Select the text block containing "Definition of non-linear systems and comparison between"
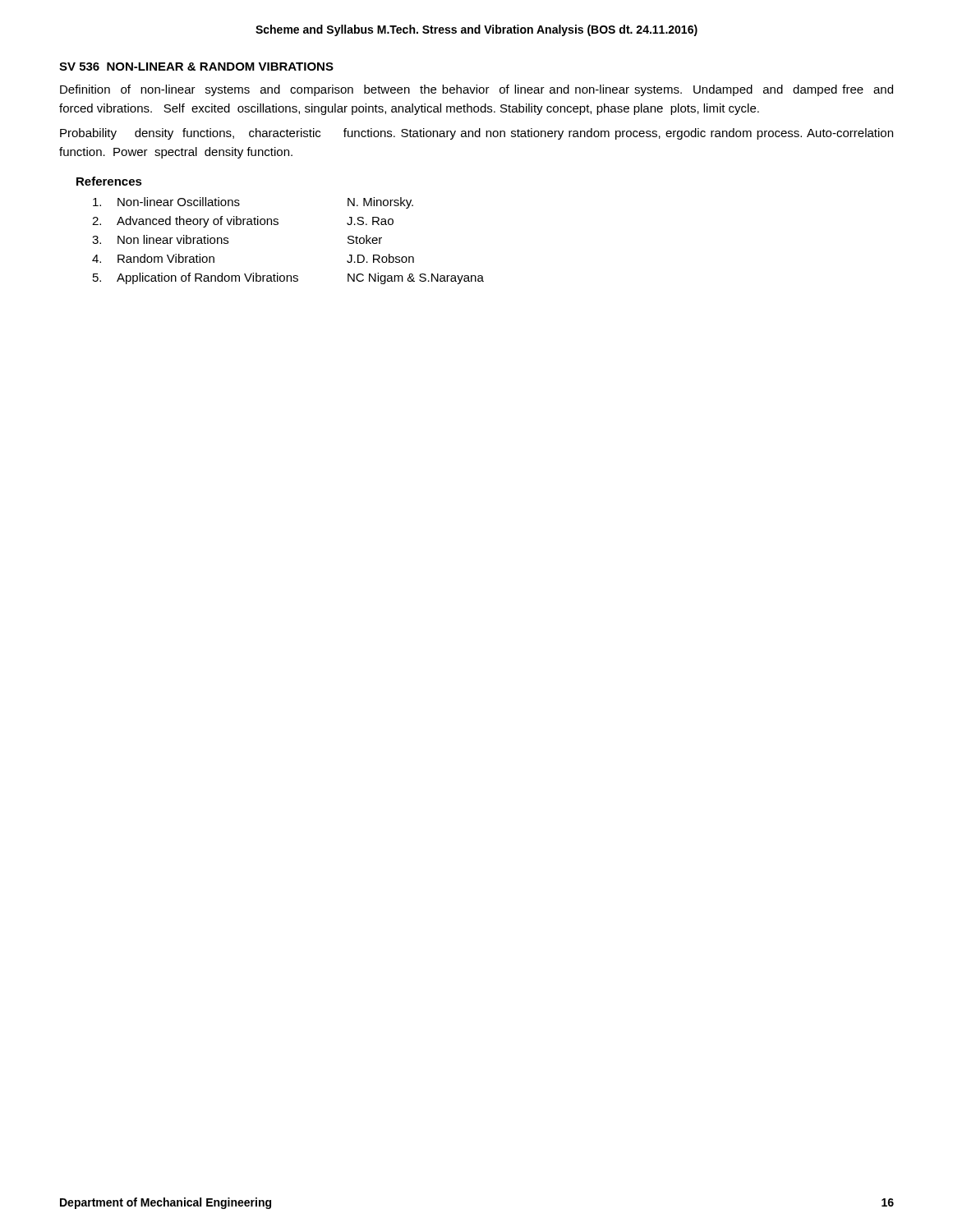This screenshot has width=953, height=1232. 476,99
